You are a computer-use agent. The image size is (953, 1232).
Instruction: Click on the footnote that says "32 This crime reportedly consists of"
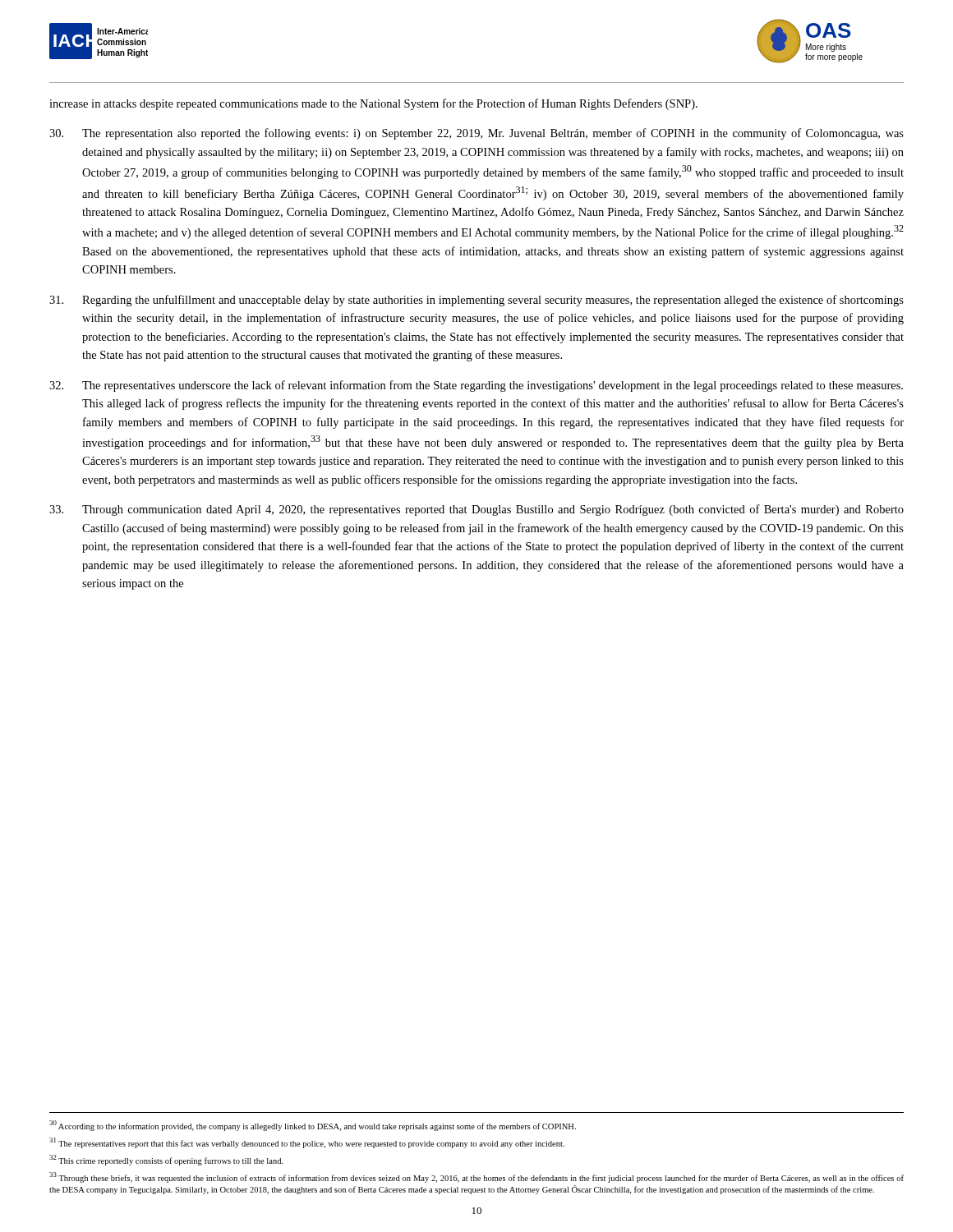(x=166, y=1159)
